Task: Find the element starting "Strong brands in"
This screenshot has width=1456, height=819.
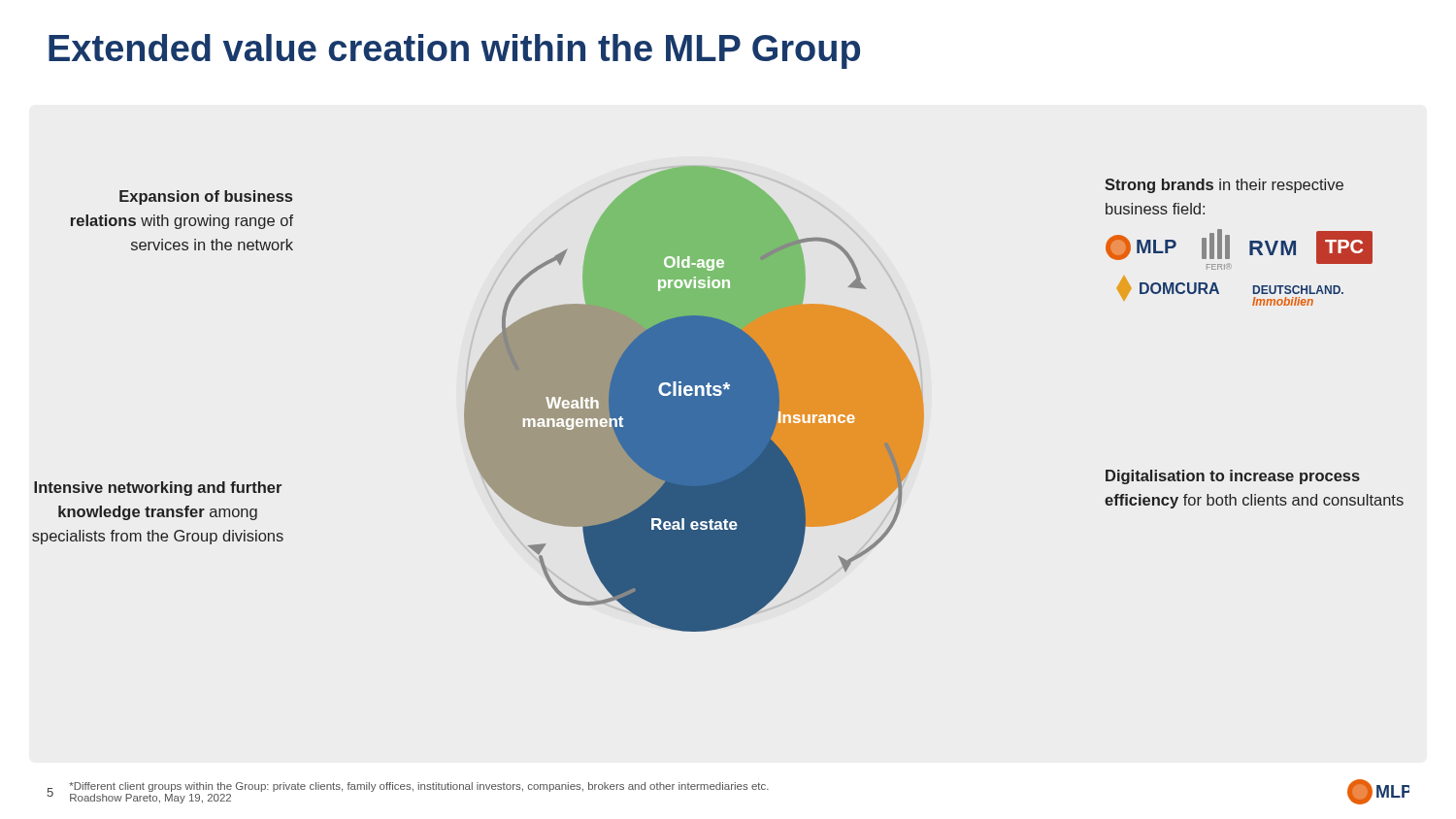Action: click(x=1224, y=196)
